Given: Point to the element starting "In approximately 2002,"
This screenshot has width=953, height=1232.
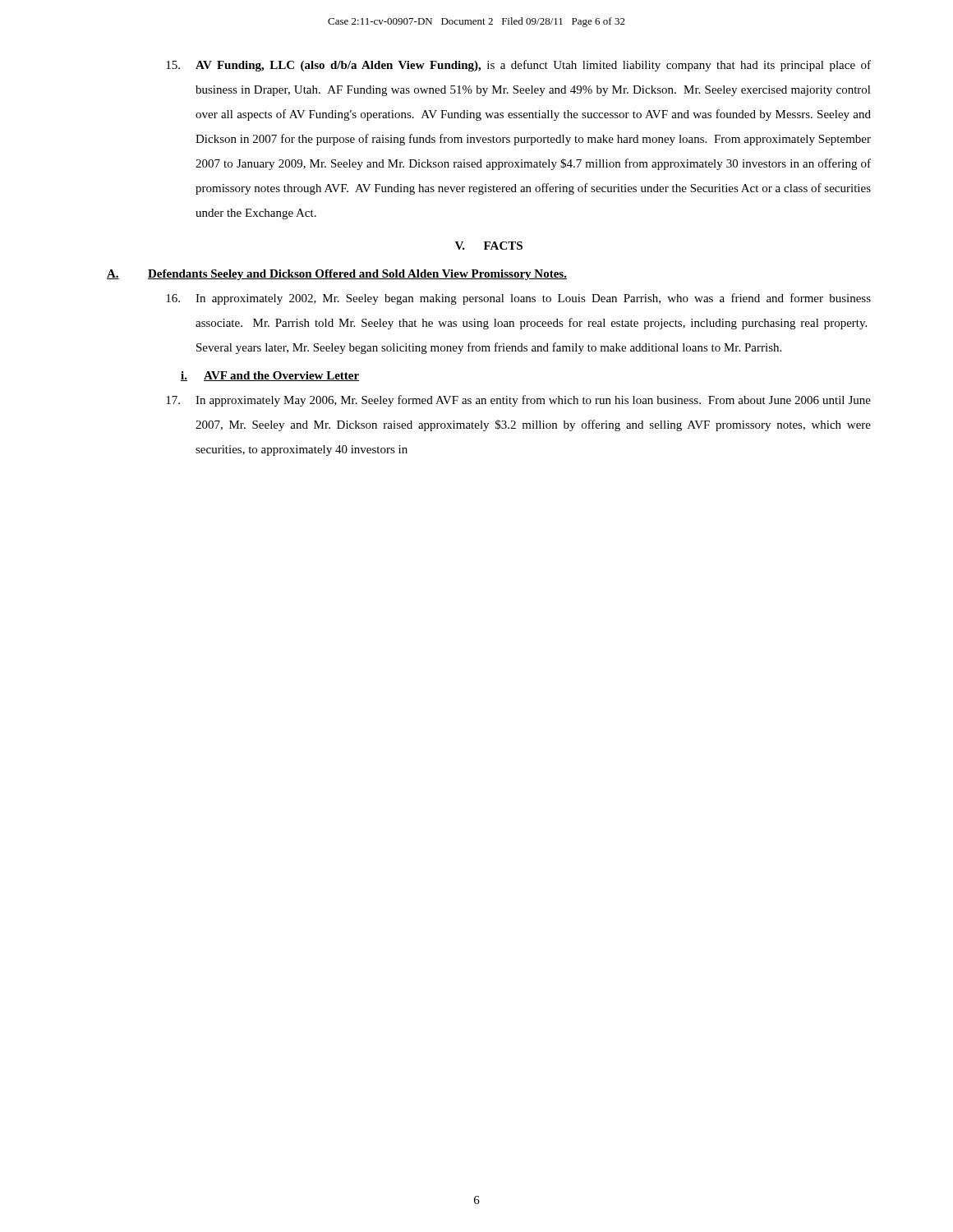Looking at the screenshot, I should pos(489,323).
